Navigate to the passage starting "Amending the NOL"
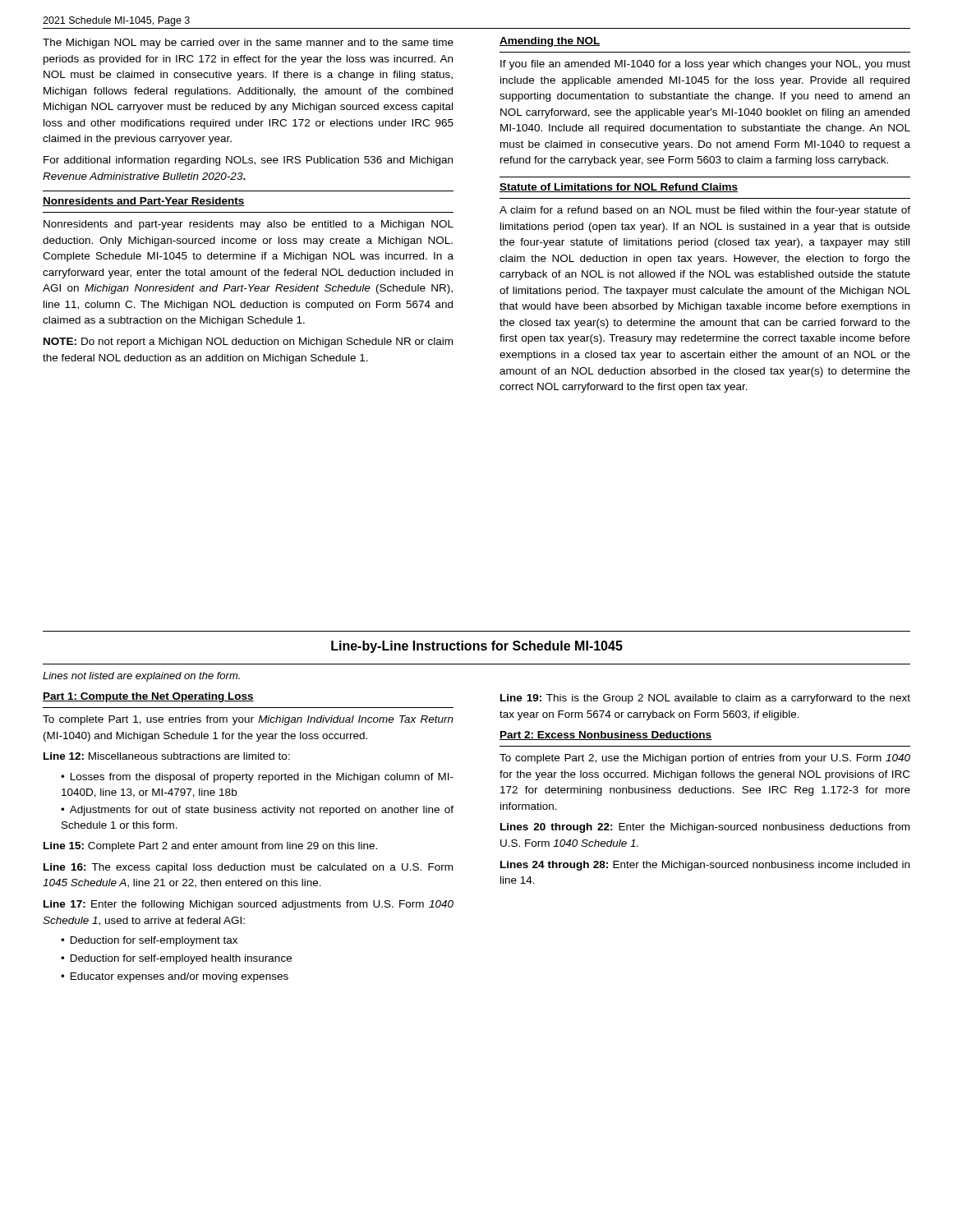Image resolution: width=953 pixels, height=1232 pixels. 550,41
